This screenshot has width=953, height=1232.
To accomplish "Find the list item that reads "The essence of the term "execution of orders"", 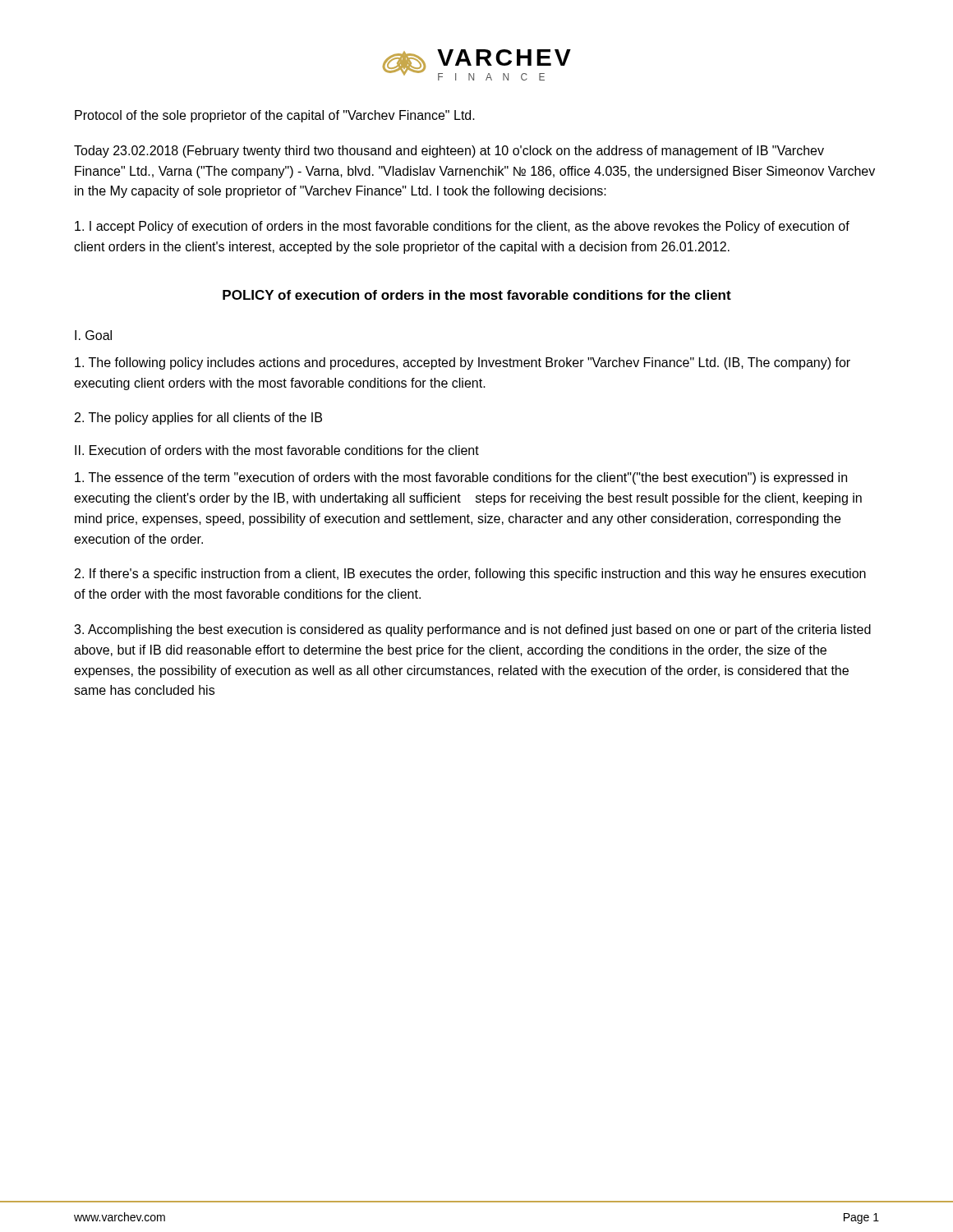I will click(468, 508).
